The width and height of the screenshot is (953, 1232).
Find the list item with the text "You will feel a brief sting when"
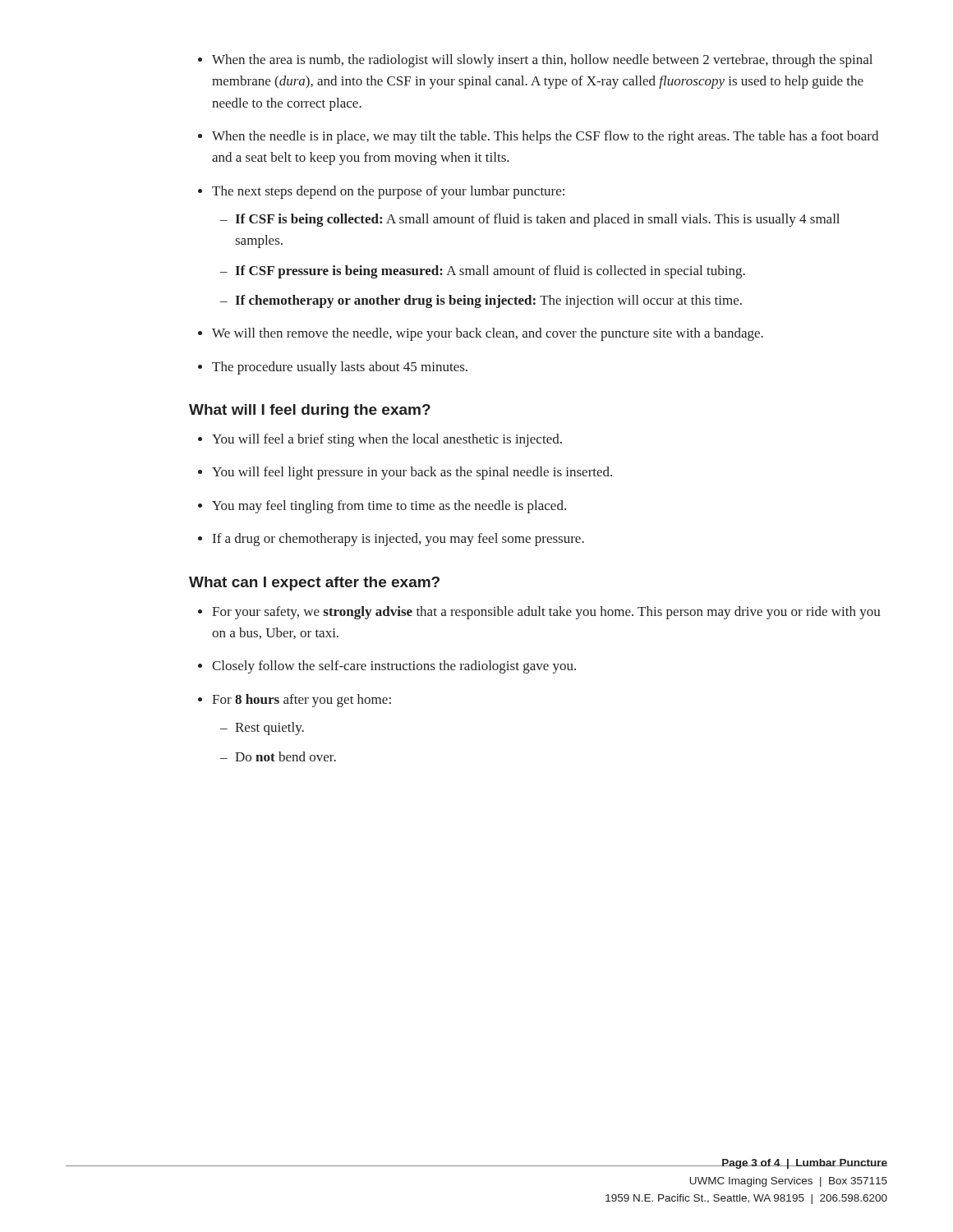click(x=550, y=440)
